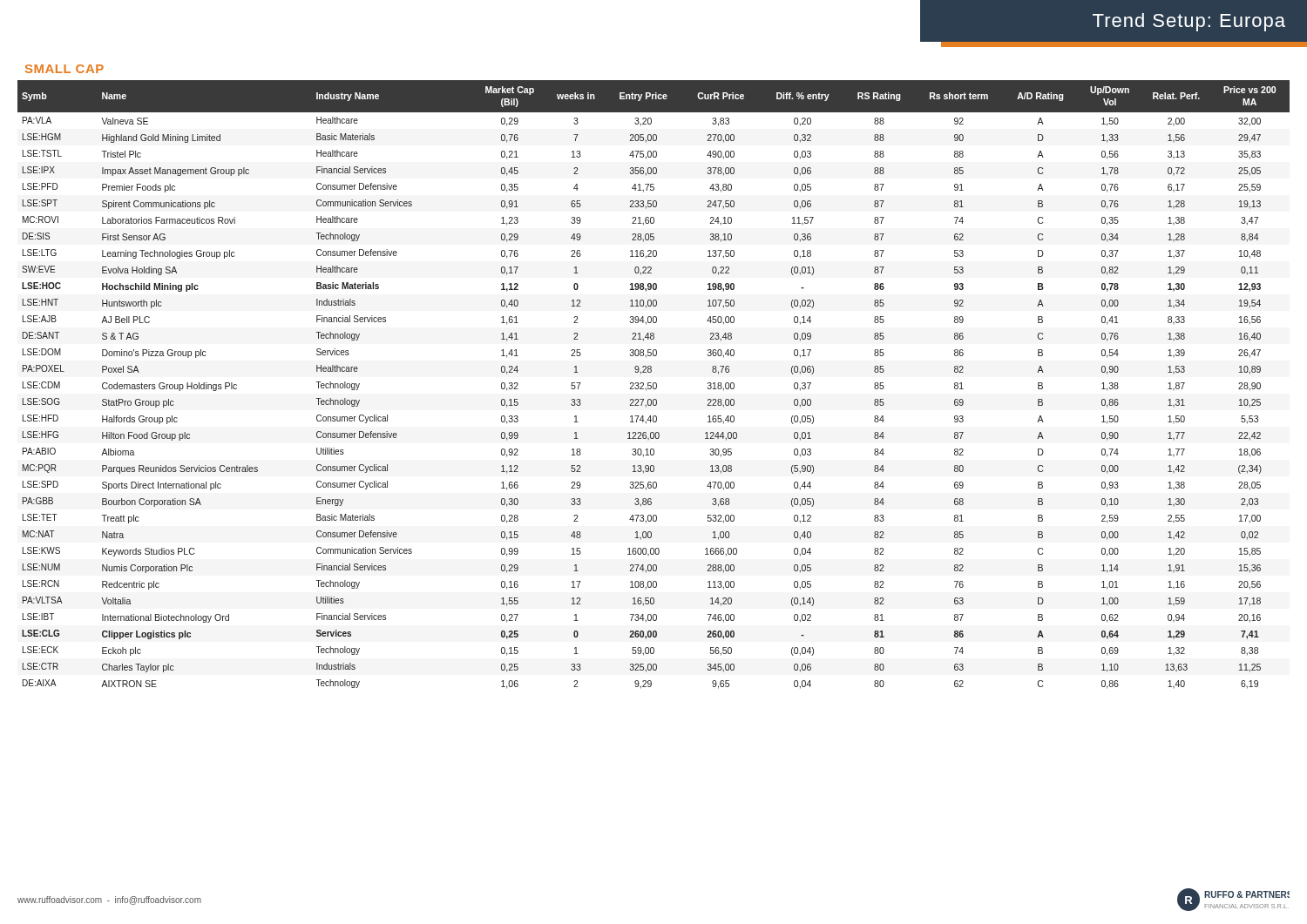
Task: Where does it say "SMALL CAP"?
Action: tap(64, 68)
